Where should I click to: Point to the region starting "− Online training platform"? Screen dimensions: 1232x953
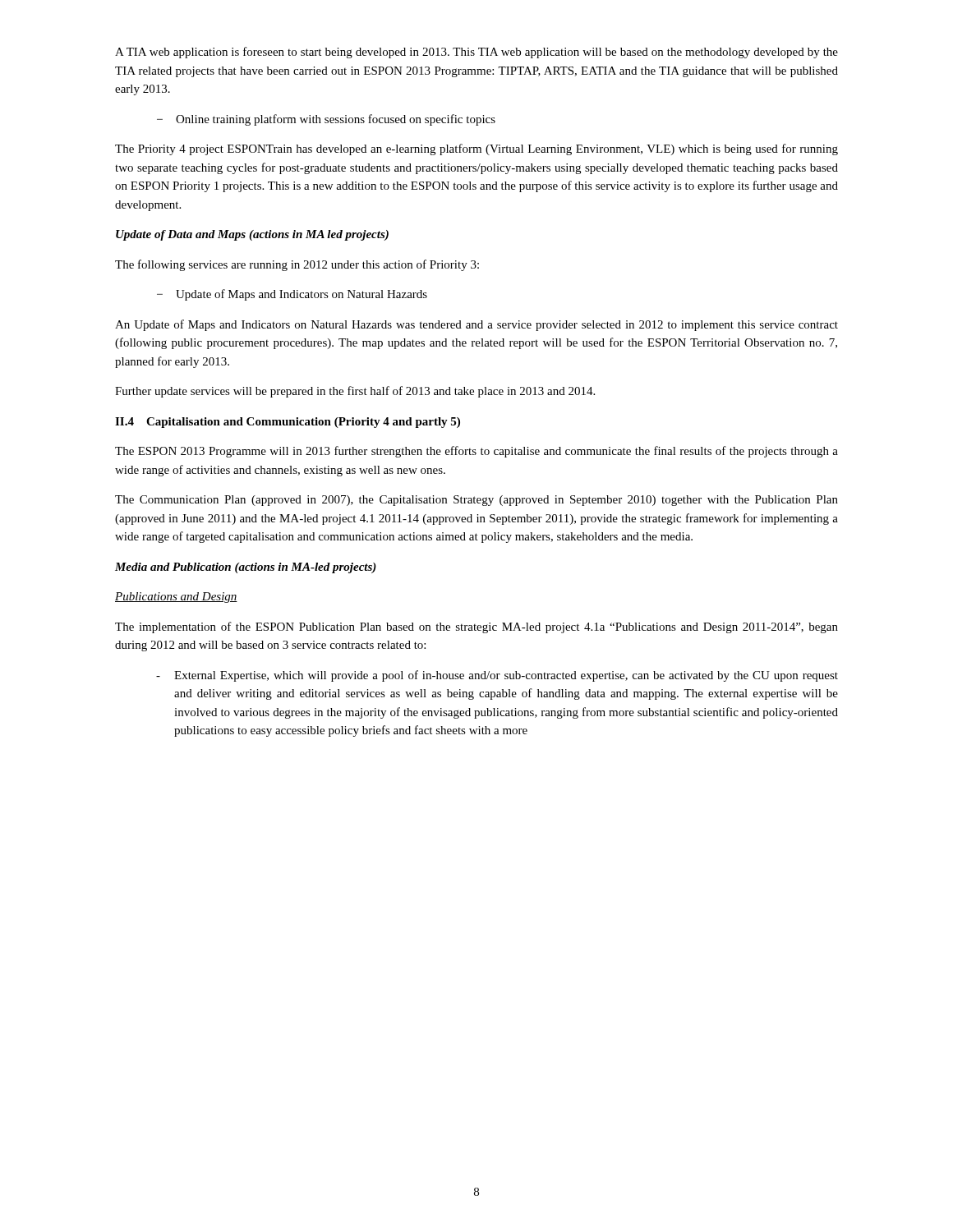[x=326, y=119]
